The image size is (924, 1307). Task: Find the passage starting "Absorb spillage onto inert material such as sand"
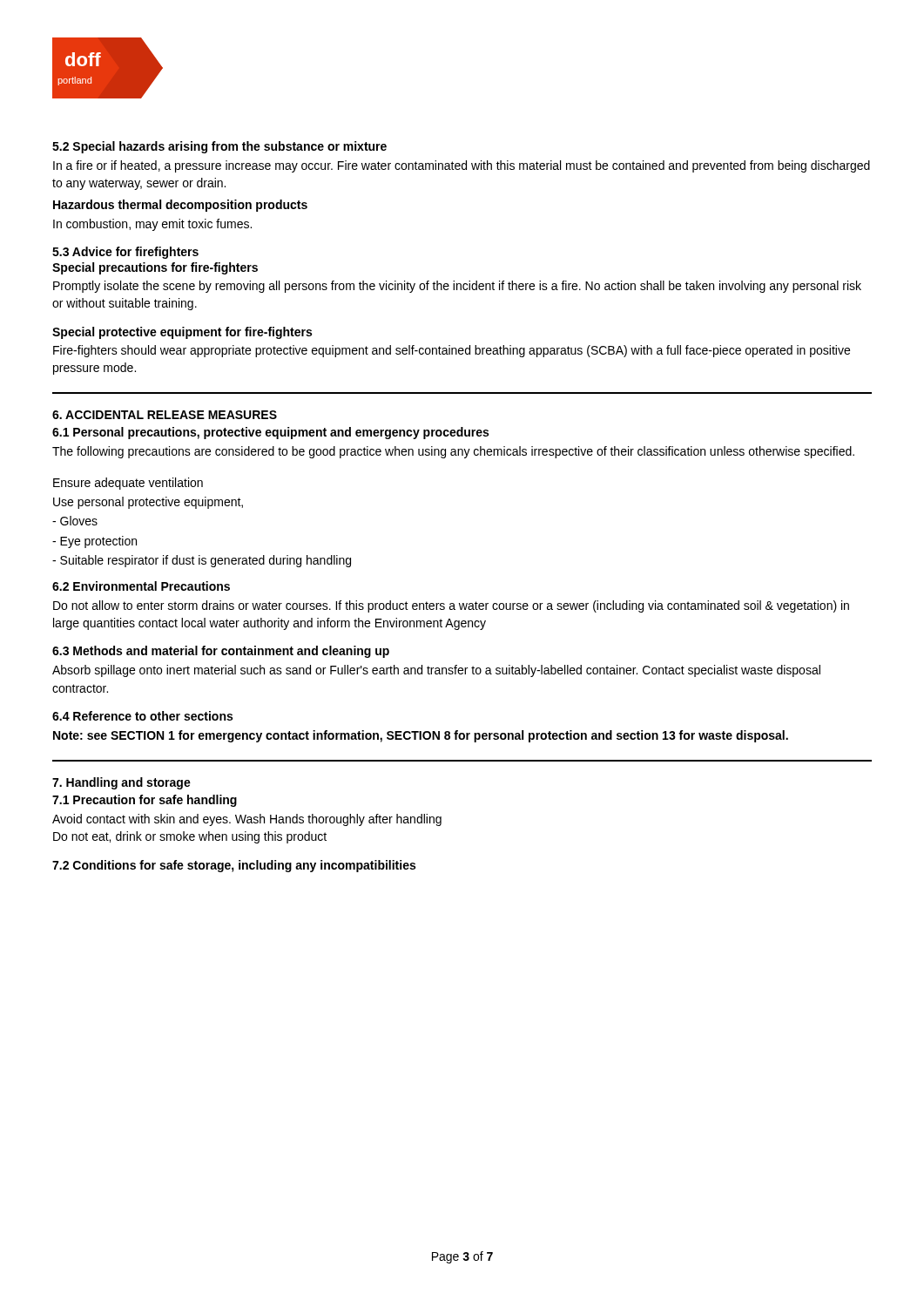[437, 679]
